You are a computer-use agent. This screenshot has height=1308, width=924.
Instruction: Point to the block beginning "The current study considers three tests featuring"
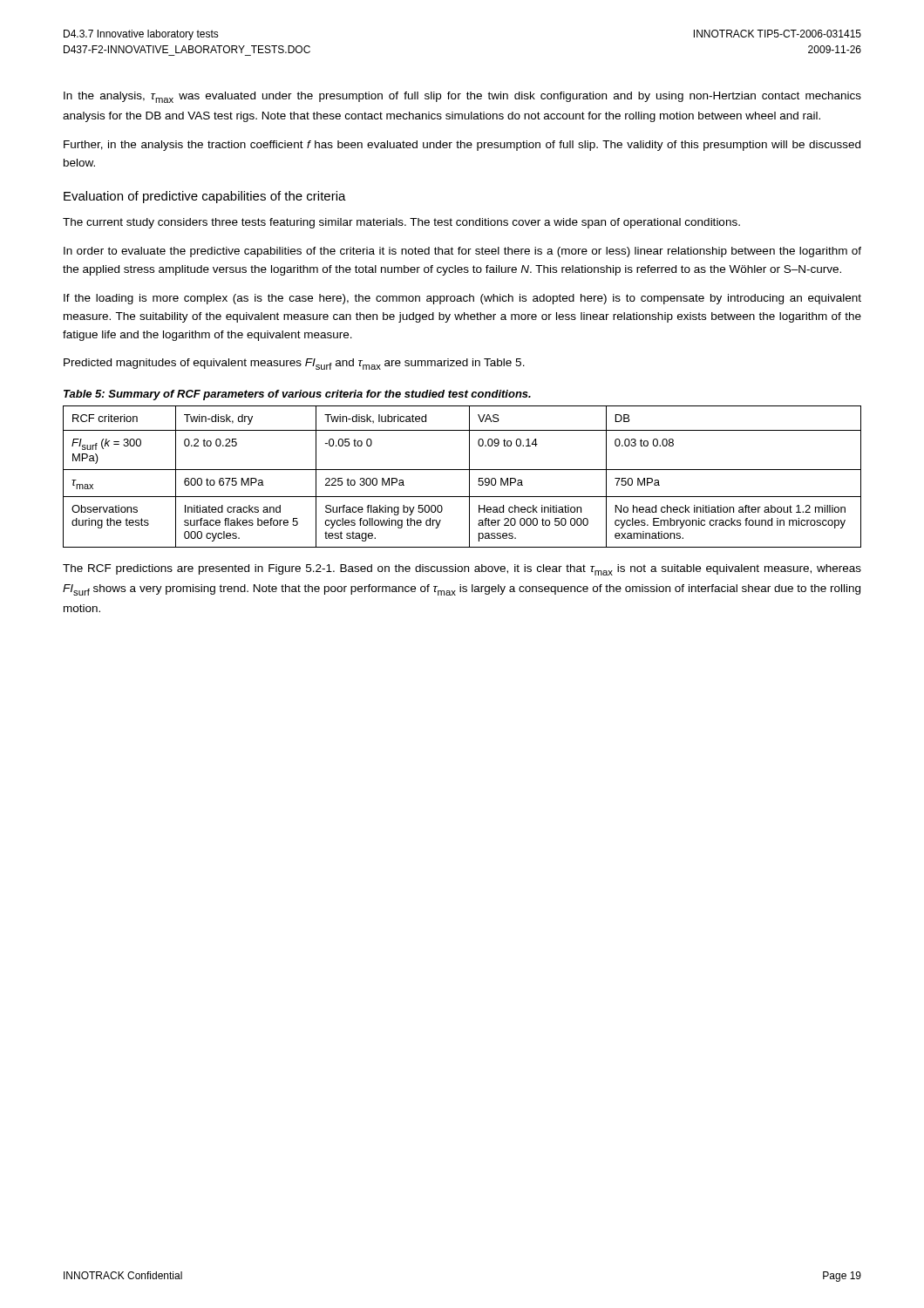[402, 222]
